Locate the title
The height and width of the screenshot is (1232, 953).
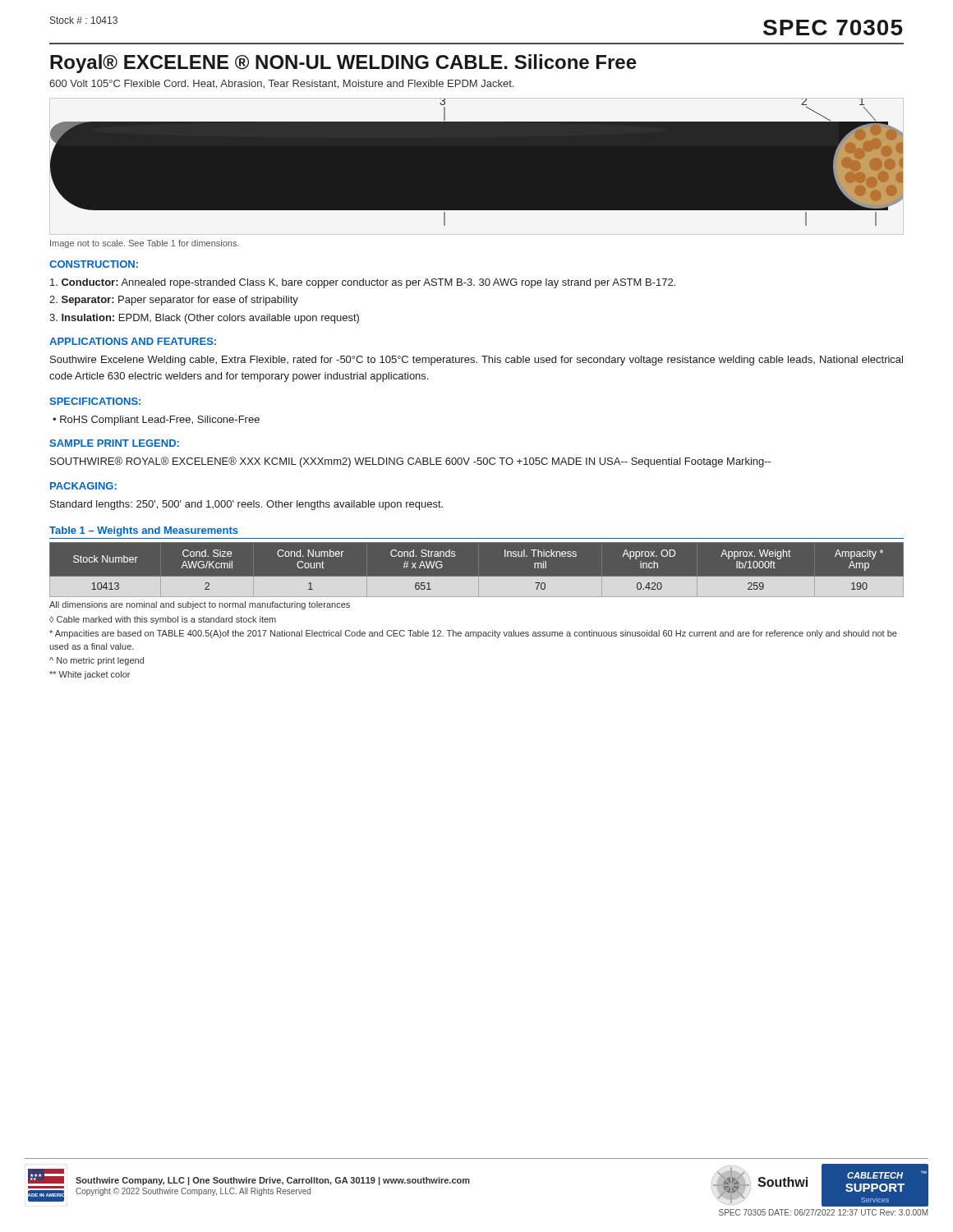coord(343,62)
